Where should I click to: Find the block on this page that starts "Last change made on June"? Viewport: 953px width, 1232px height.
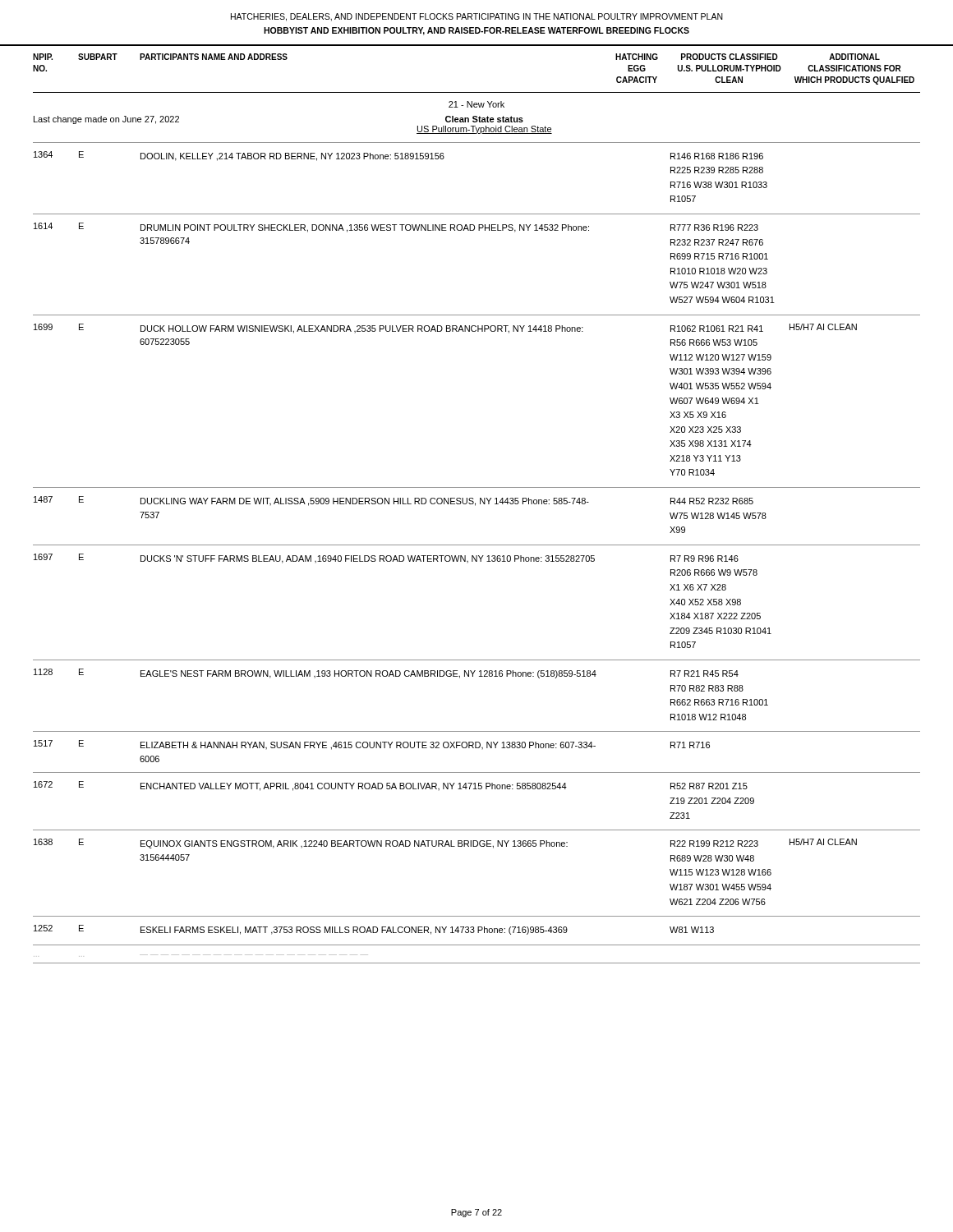pyautogui.click(x=106, y=119)
